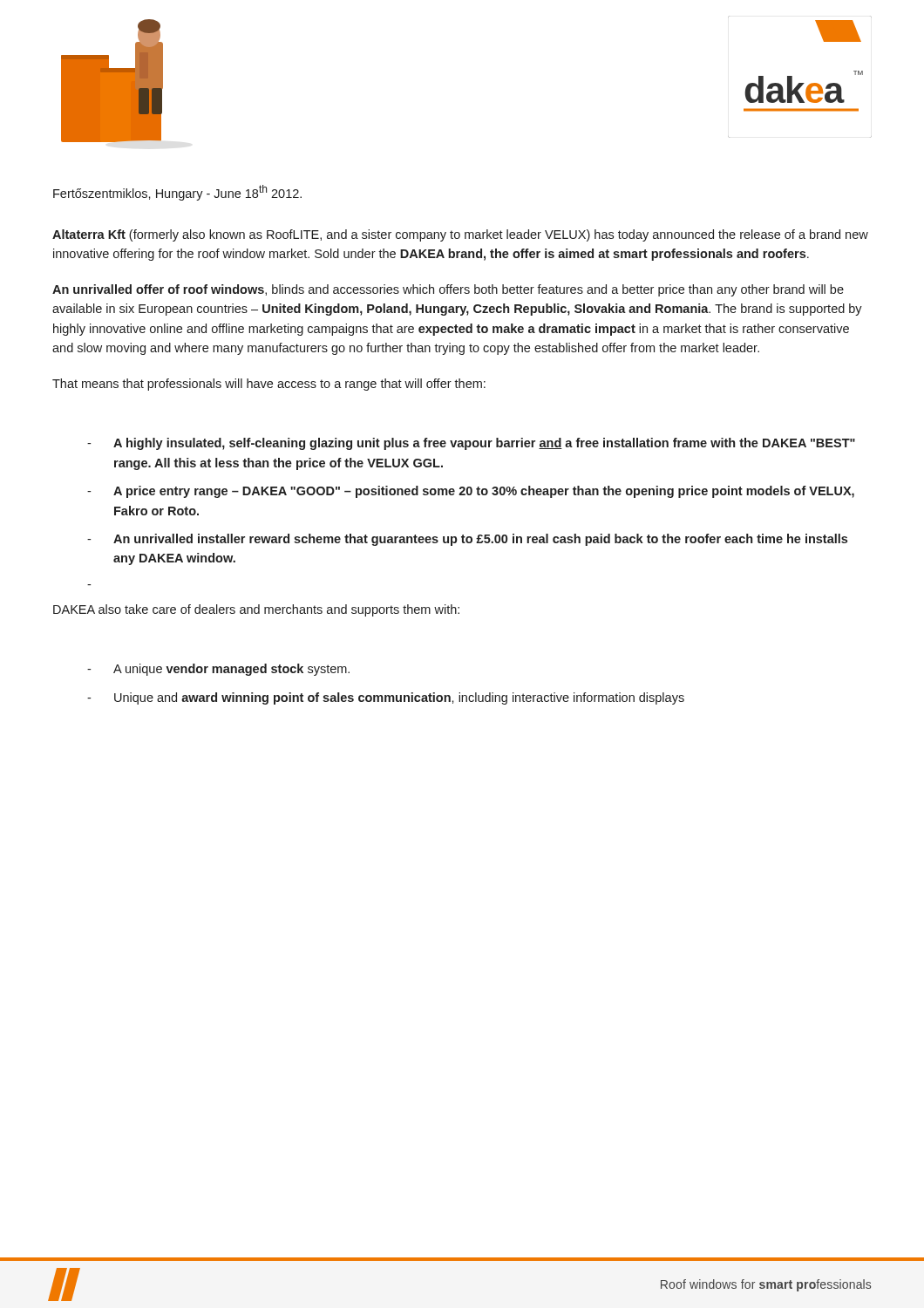The width and height of the screenshot is (924, 1308).
Task: Find the element starting "- A price entry range – DAKEA "GOOD""
Action: coord(462,501)
